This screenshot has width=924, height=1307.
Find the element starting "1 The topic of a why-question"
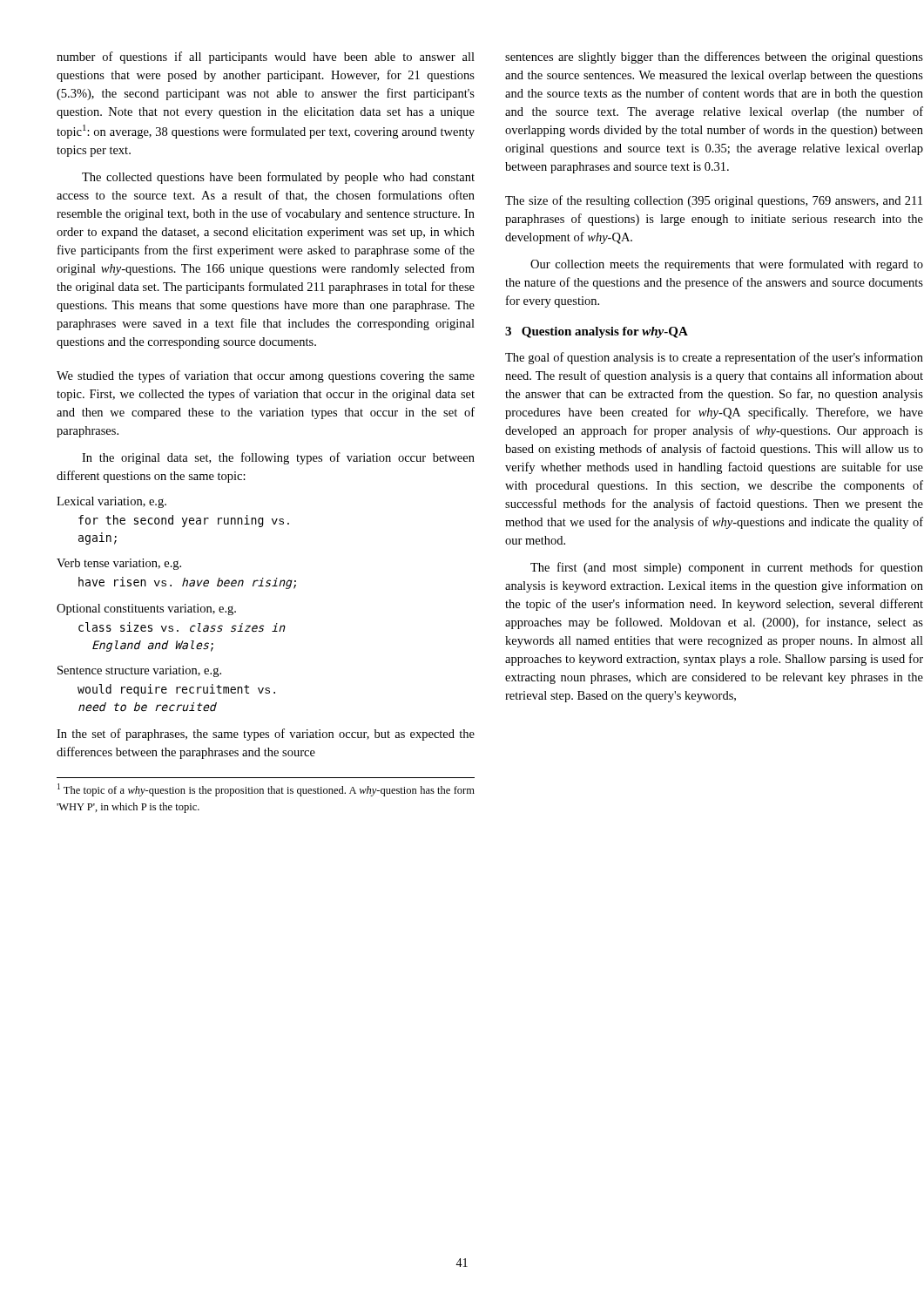click(x=266, y=798)
